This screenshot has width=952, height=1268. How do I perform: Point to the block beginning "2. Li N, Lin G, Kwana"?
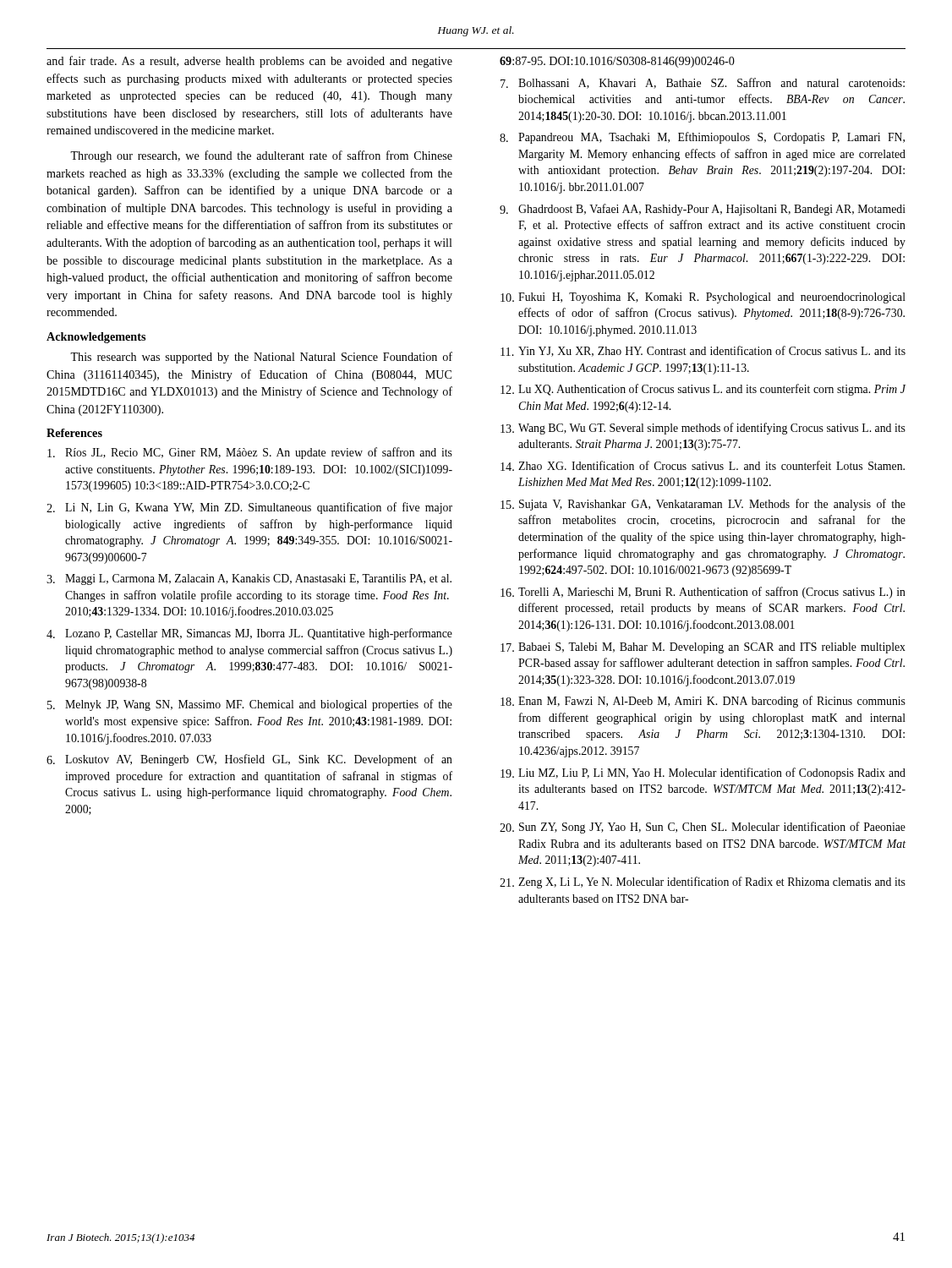pyautogui.click(x=249, y=533)
